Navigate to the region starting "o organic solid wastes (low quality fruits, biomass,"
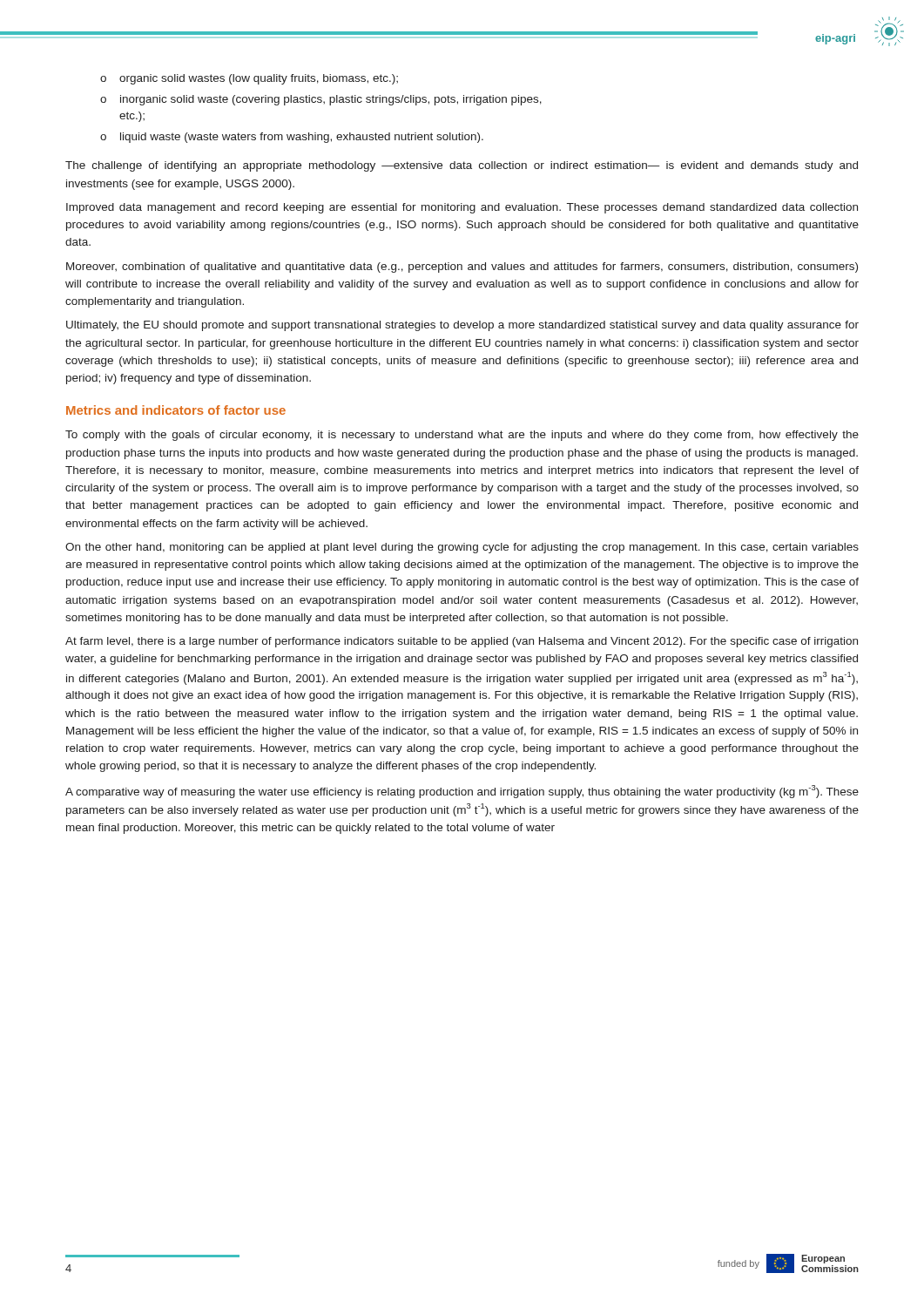The image size is (924, 1307). click(x=249, y=79)
